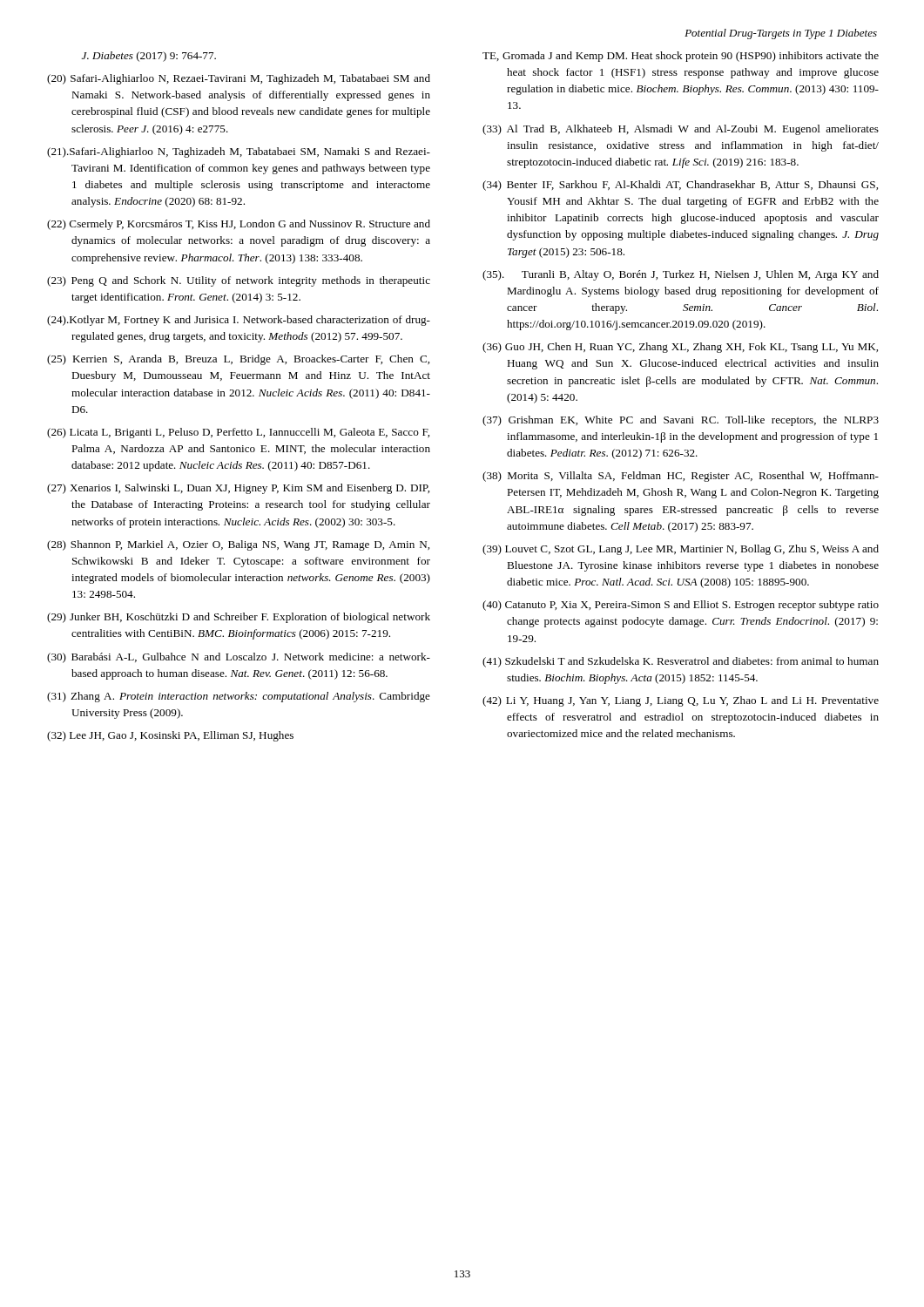The image size is (924, 1307).
Task: Locate the element starting "(34) Benter IF,"
Action: click(681, 218)
